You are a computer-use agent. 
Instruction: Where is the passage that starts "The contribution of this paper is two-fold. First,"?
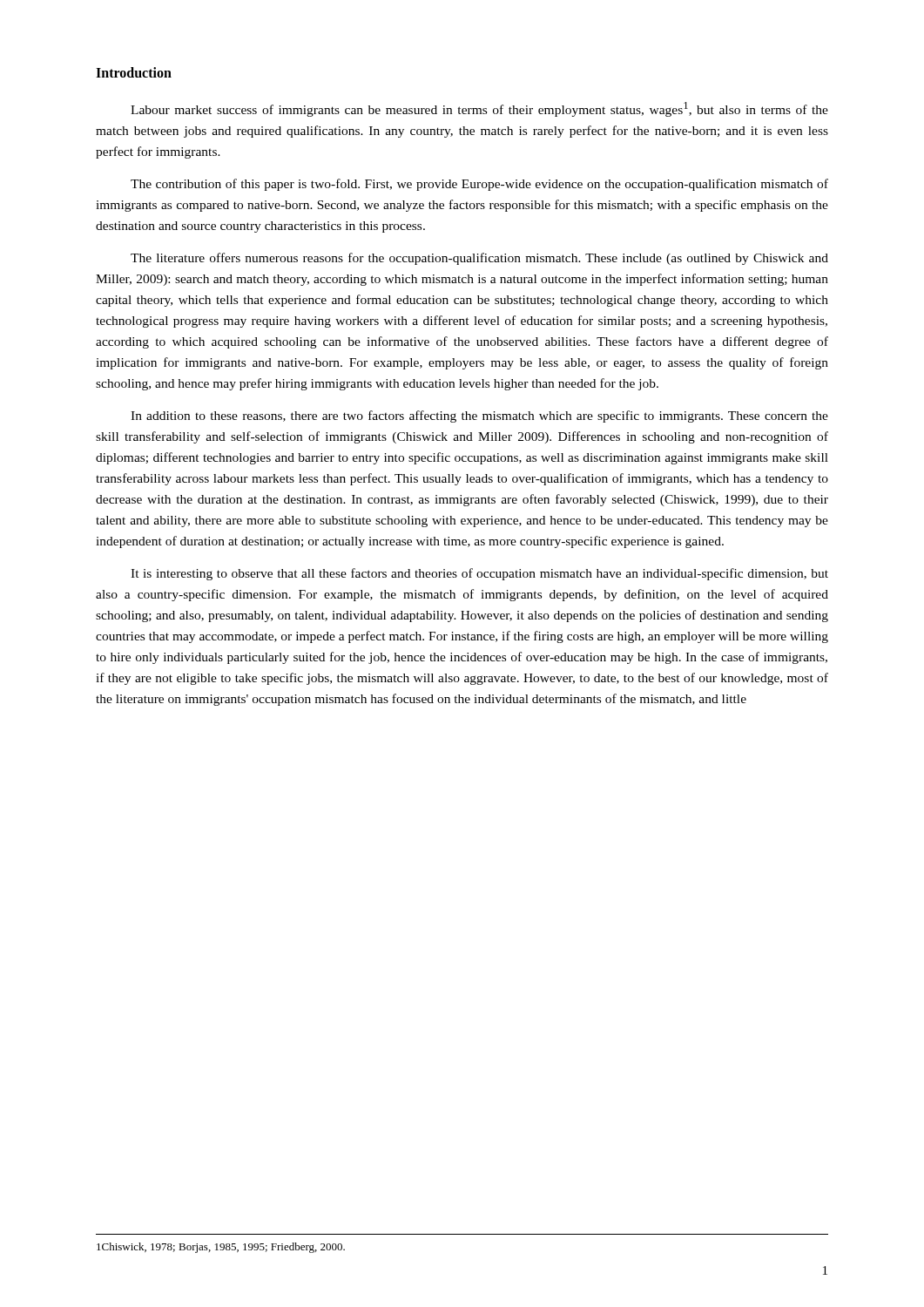coord(462,204)
